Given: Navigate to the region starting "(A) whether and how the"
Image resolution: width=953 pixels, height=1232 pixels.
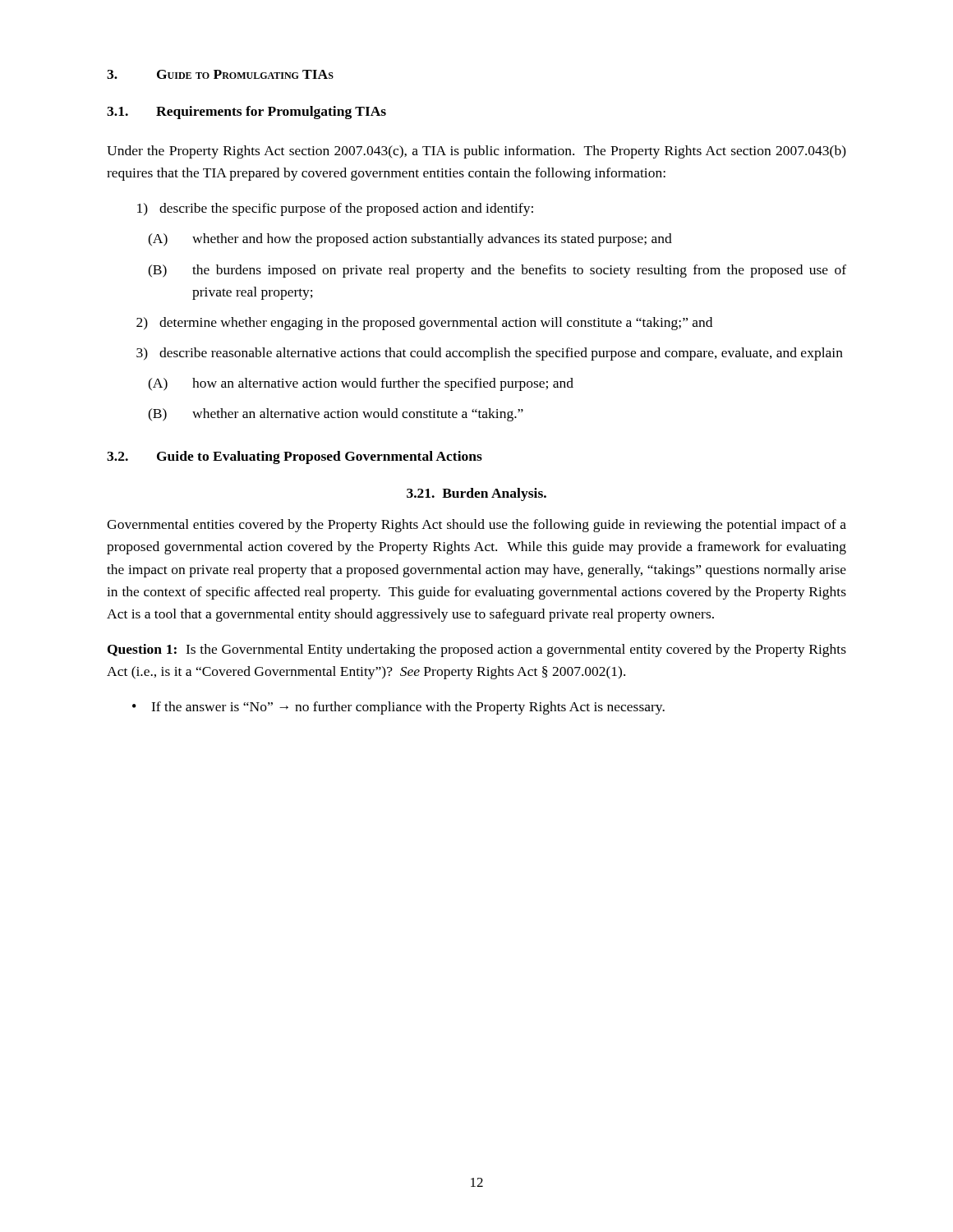Looking at the screenshot, I should click(497, 239).
